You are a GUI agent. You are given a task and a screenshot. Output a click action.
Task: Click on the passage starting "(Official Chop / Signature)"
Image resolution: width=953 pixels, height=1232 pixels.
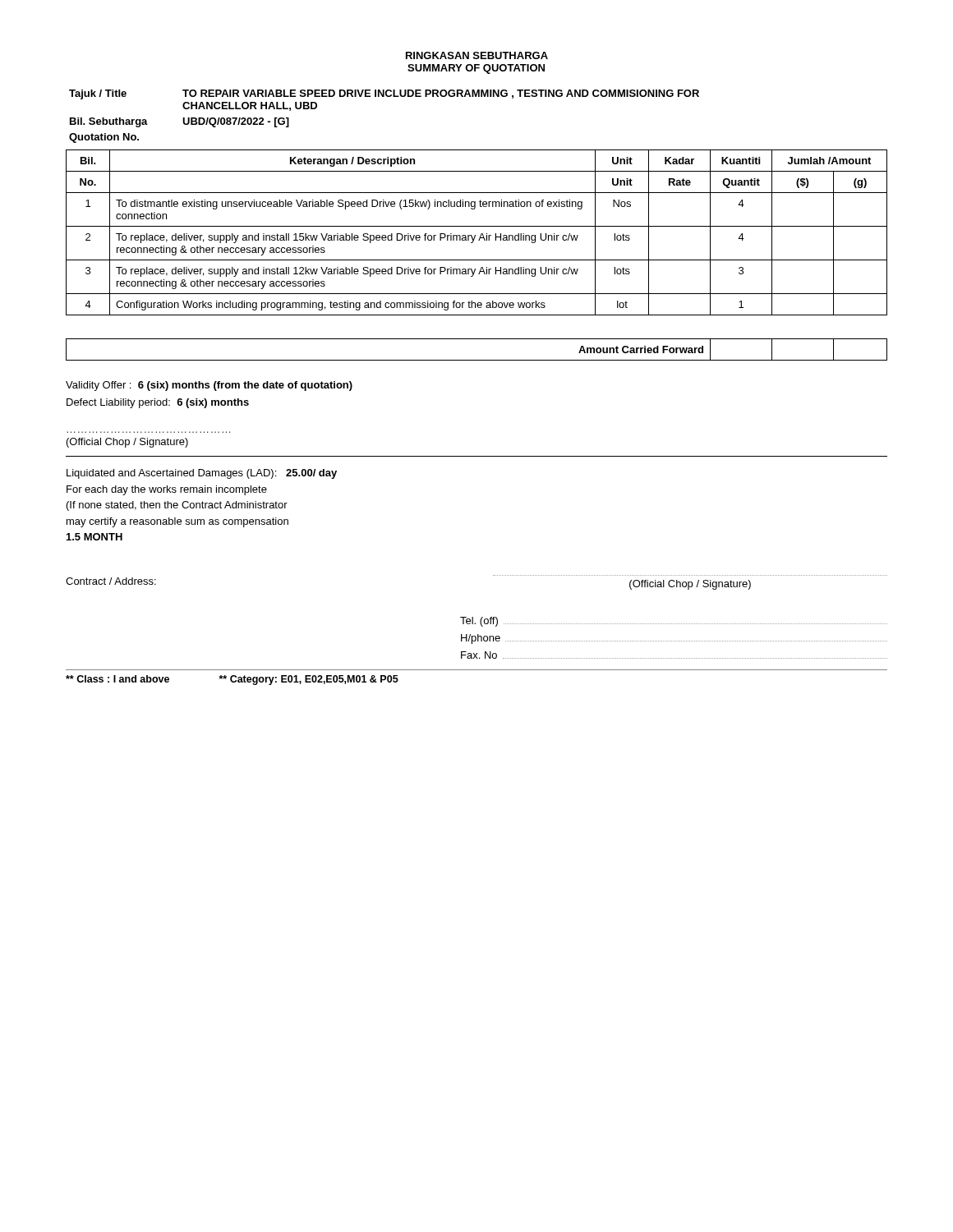coord(690,582)
